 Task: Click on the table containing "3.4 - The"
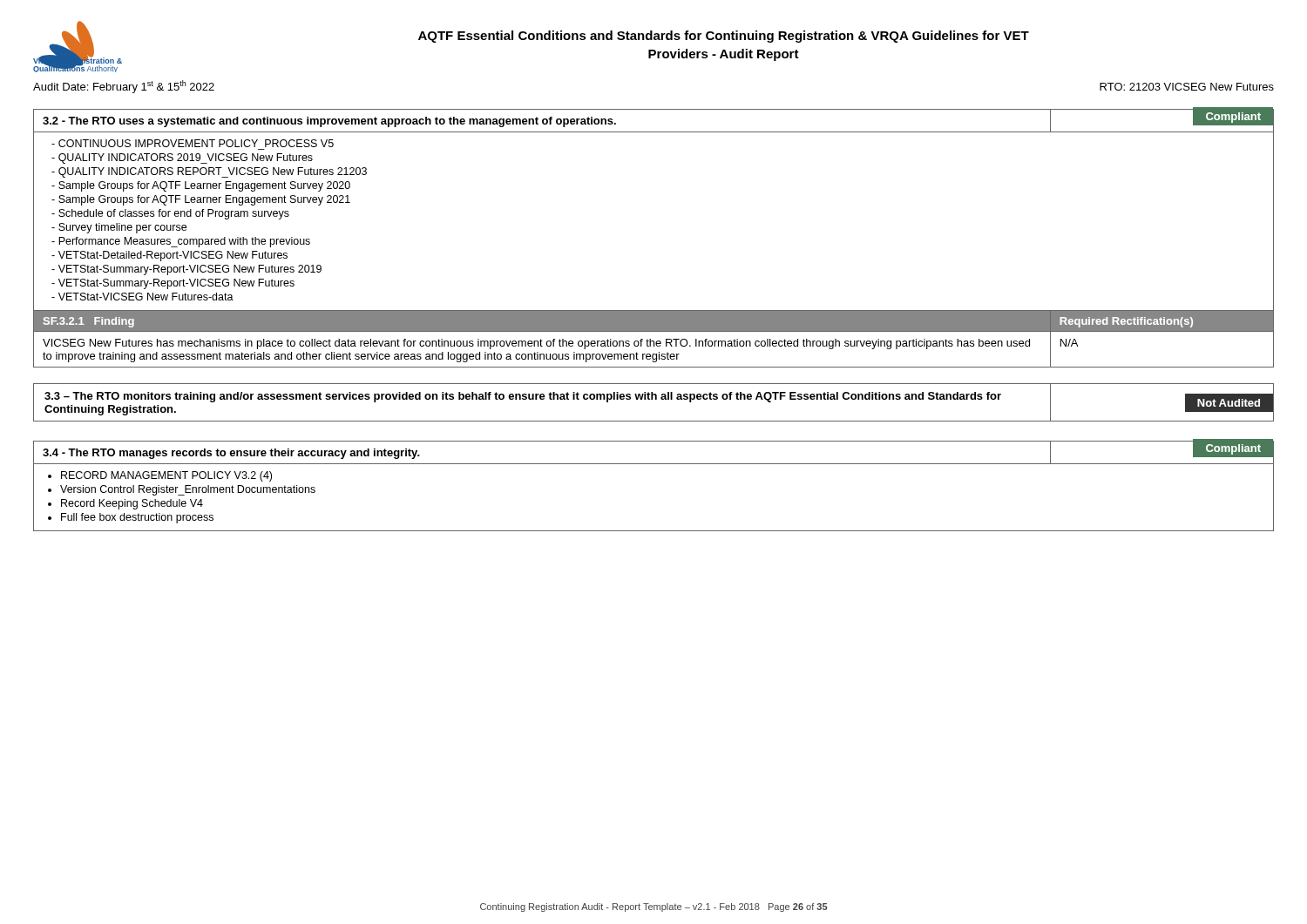[x=654, y=486]
